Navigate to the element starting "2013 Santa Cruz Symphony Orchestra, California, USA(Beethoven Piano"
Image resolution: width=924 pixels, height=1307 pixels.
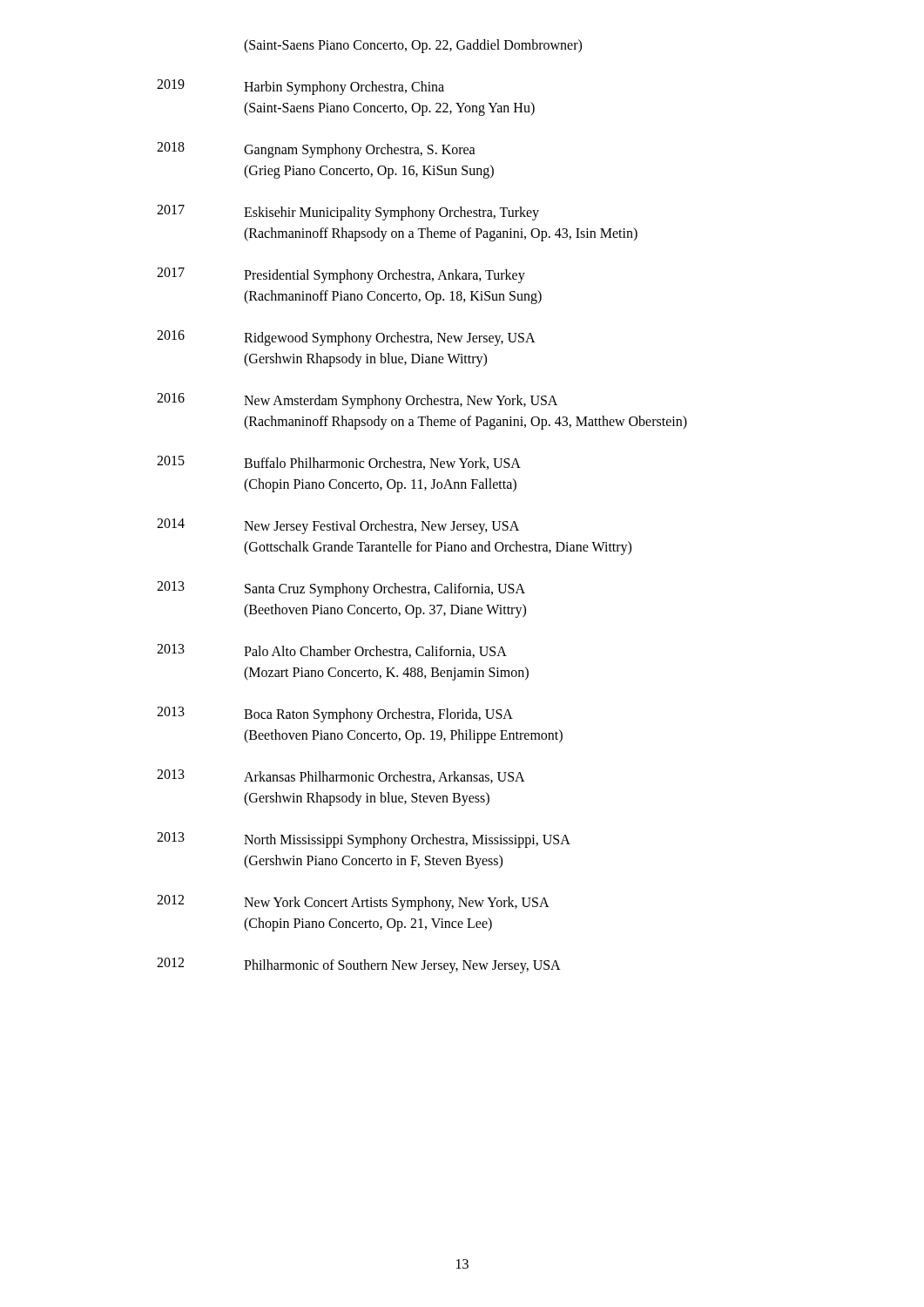point(506,600)
